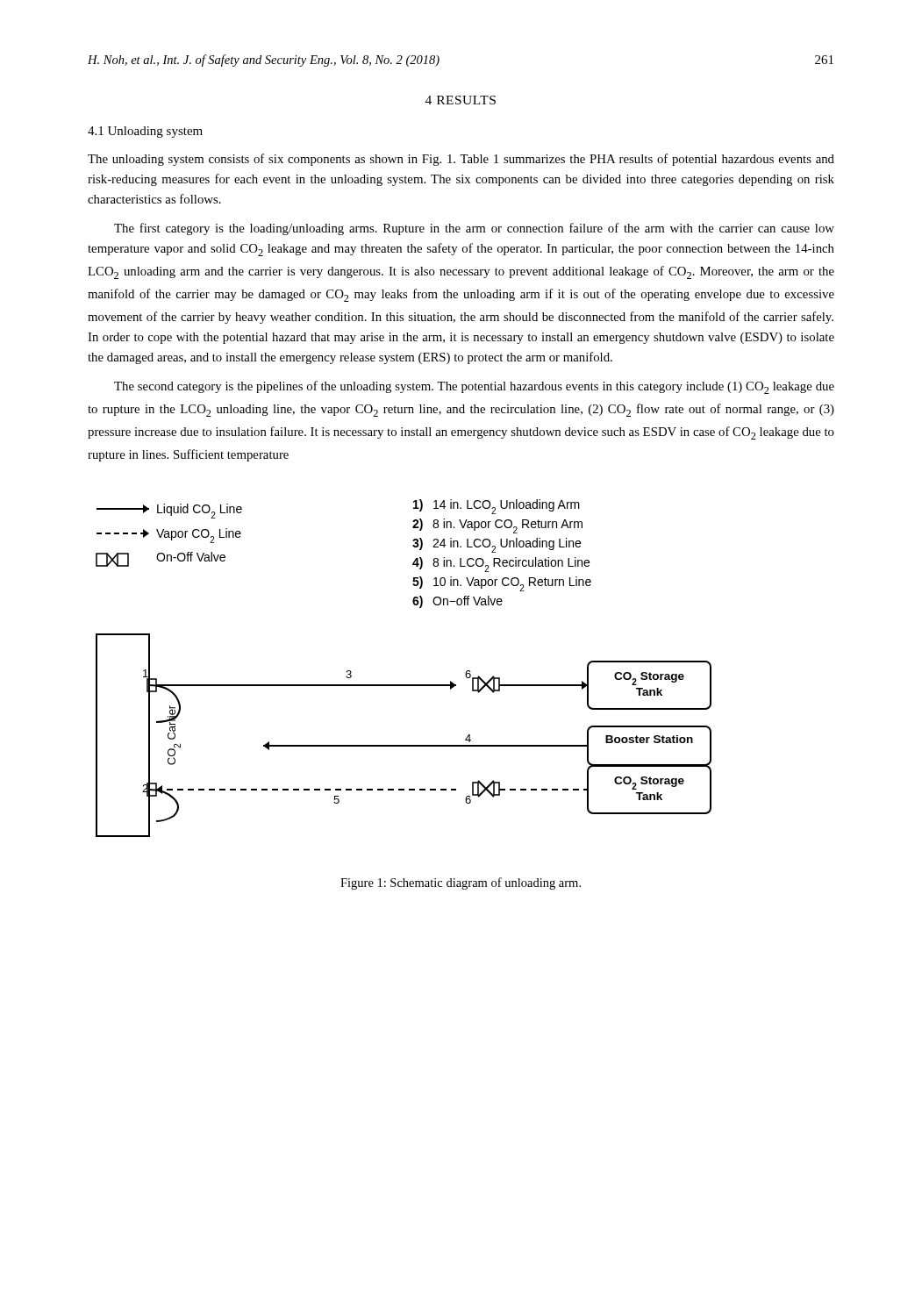Click the passage that begins "The unloading system"

(461, 179)
